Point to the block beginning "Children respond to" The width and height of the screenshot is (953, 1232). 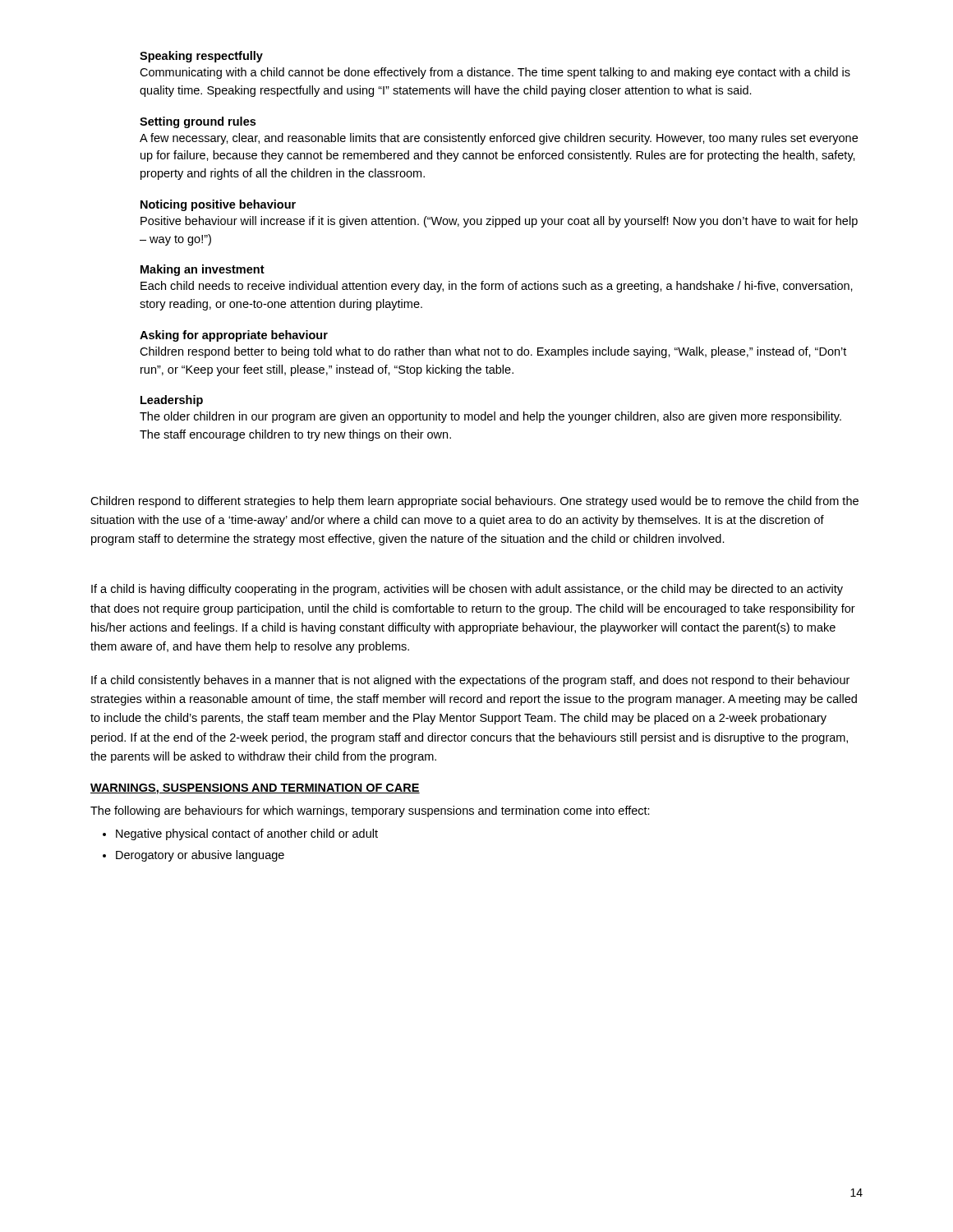tap(475, 520)
